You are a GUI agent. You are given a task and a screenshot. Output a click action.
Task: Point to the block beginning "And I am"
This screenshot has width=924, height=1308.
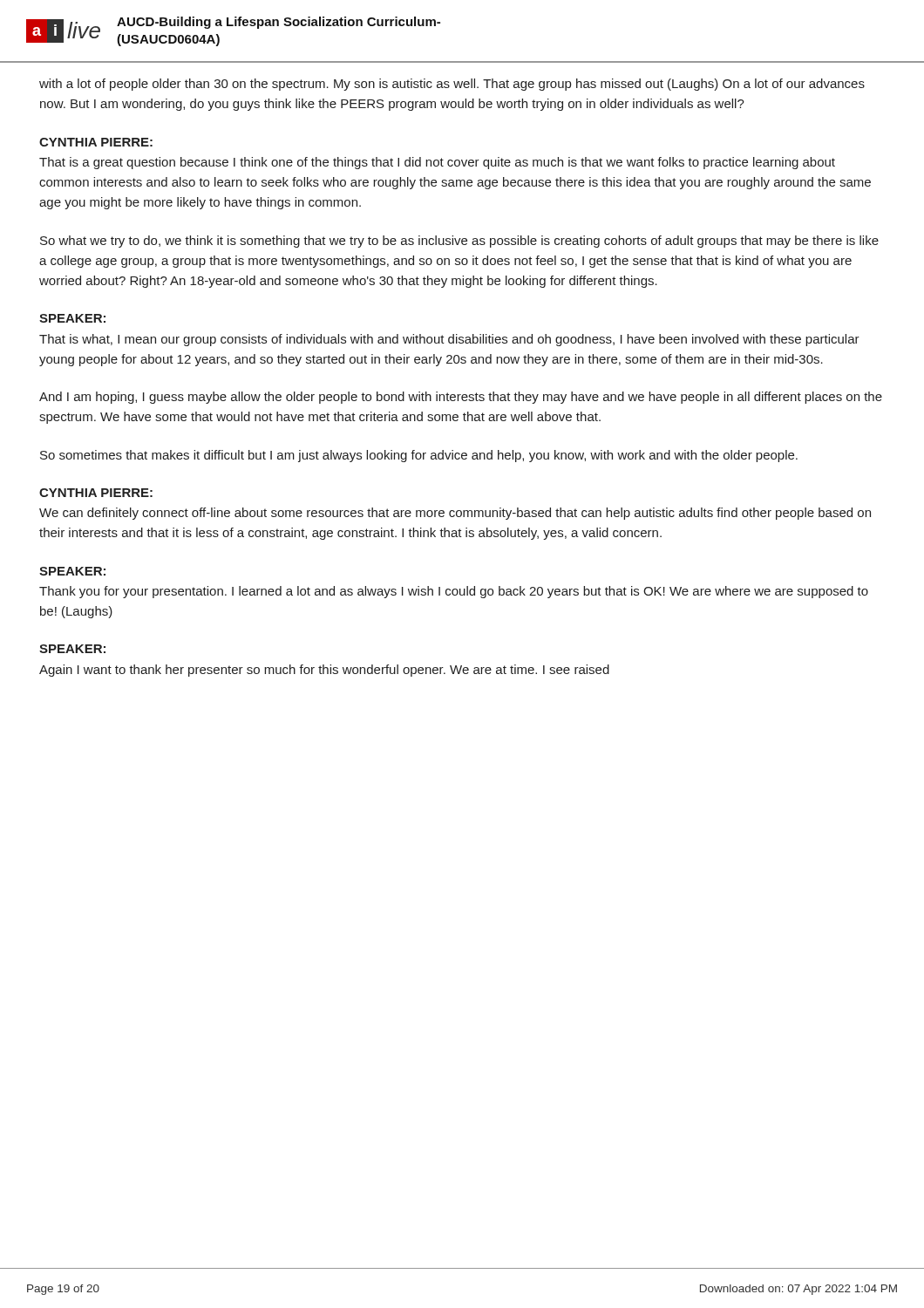pyautogui.click(x=461, y=406)
